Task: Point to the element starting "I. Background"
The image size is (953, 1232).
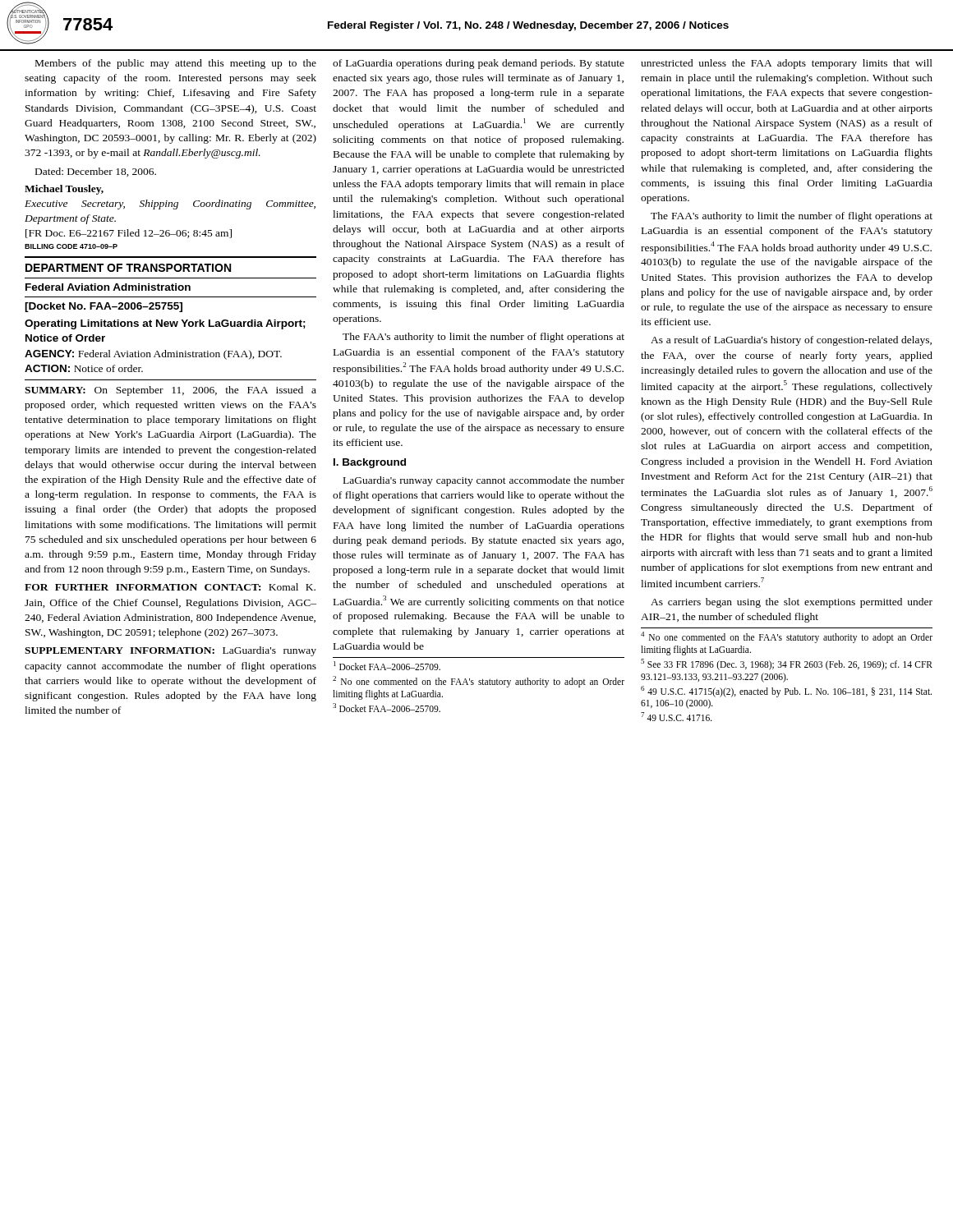Action: coord(370,462)
